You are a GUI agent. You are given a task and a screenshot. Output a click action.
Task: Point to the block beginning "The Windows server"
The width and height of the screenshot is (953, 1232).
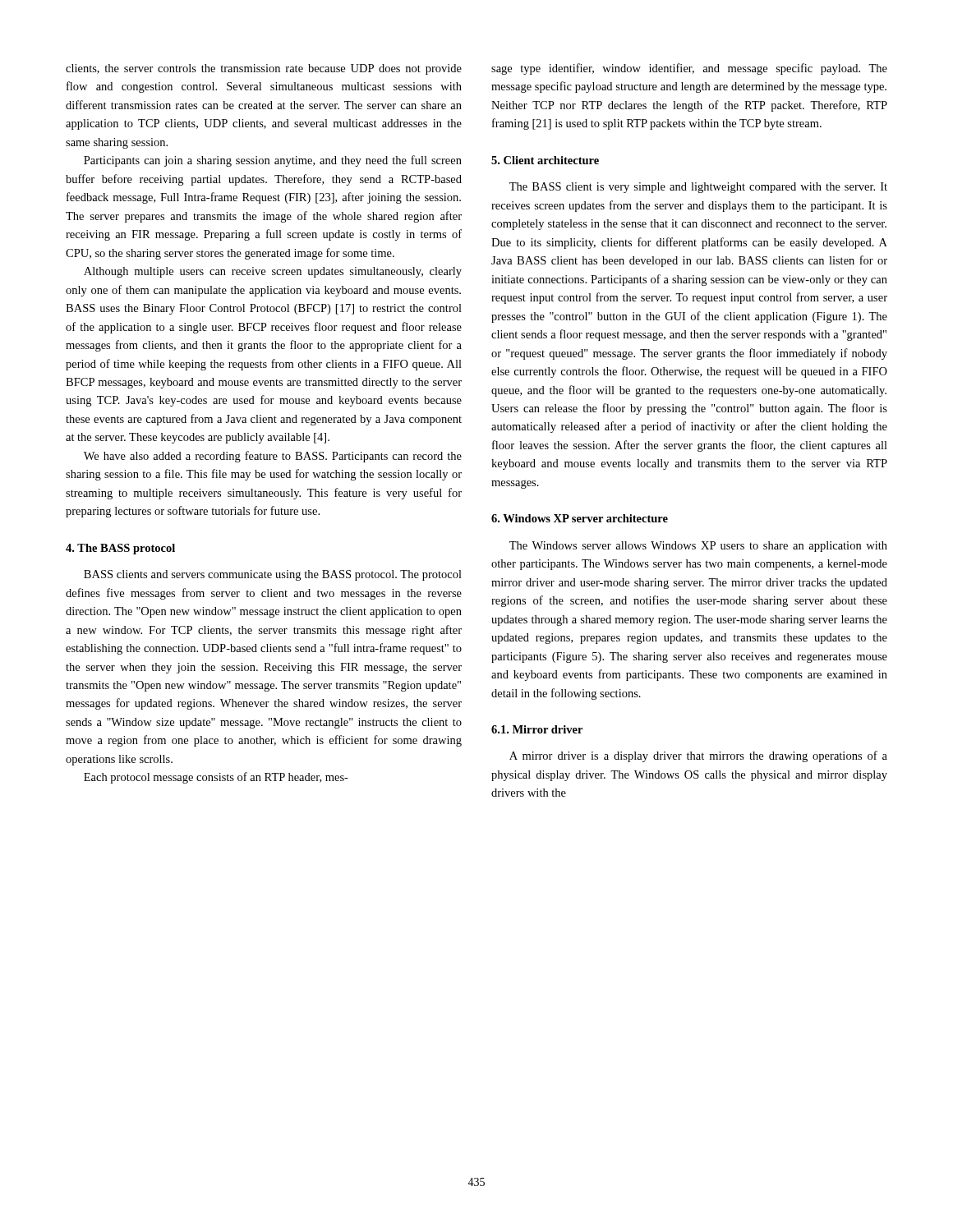coord(689,619)
